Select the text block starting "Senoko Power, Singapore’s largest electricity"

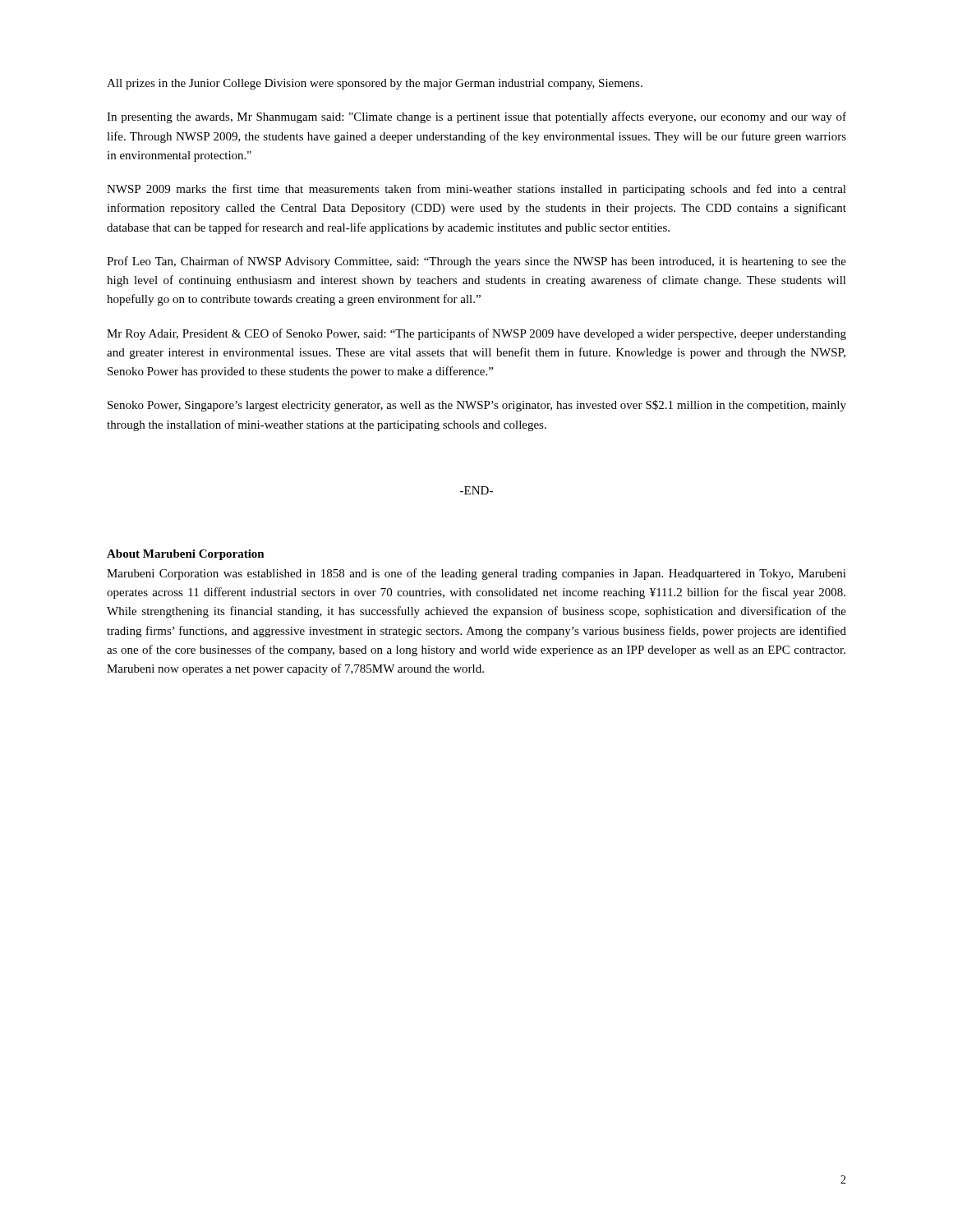[x=476, y=415]
